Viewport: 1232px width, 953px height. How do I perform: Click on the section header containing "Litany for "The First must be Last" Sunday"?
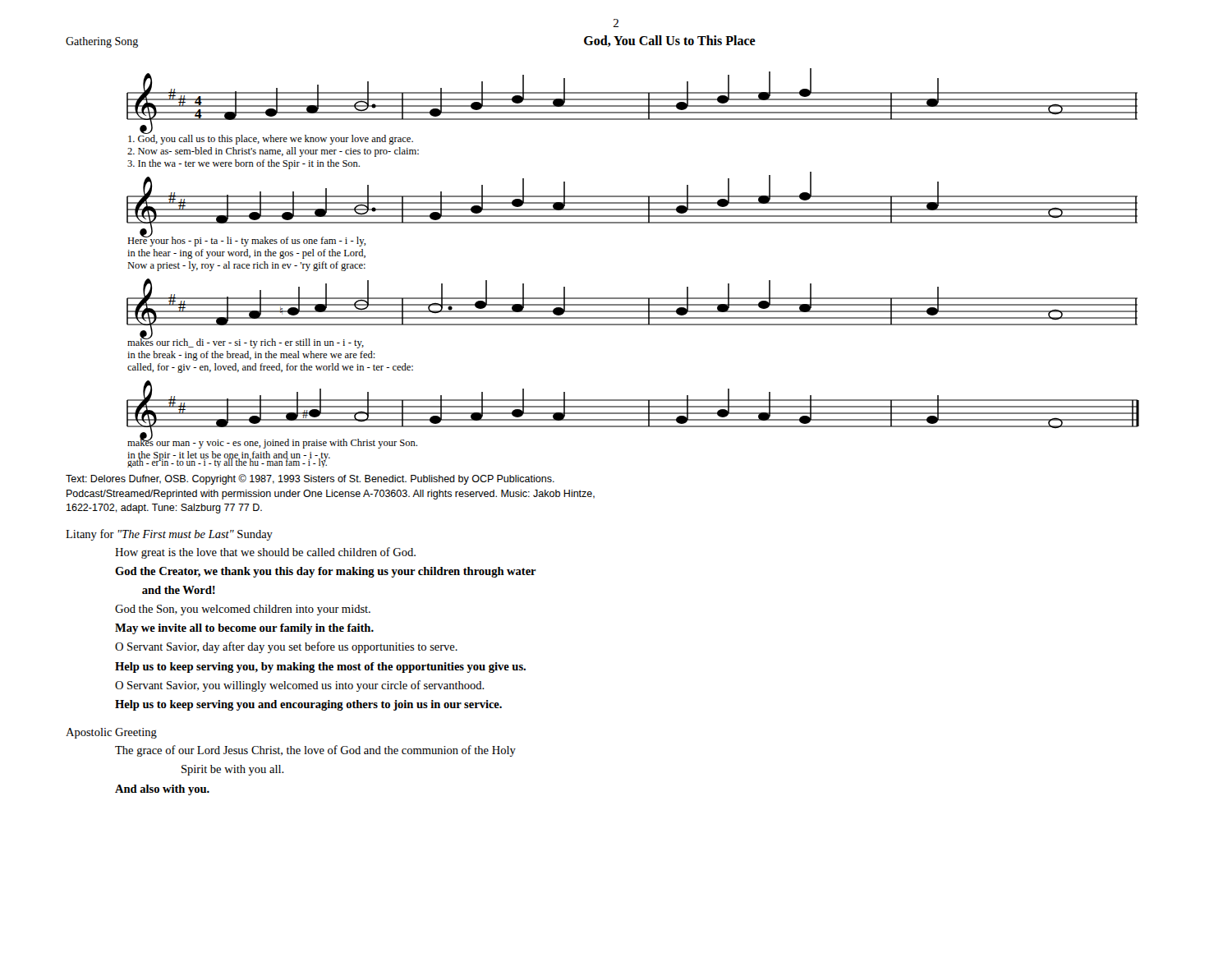(169, 534)
